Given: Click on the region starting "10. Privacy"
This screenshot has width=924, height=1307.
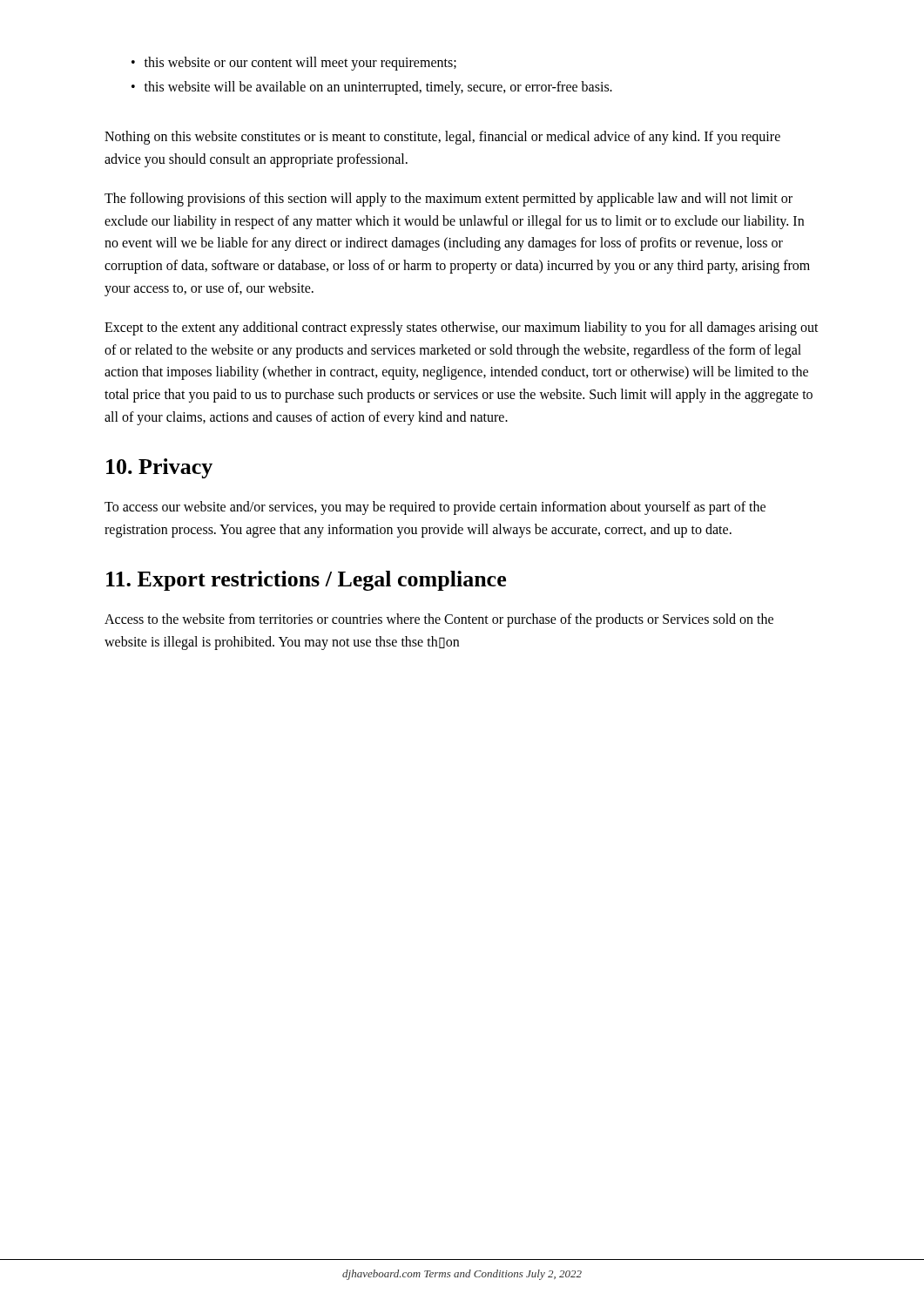Looking at the screenshot, I should point(159,467).
